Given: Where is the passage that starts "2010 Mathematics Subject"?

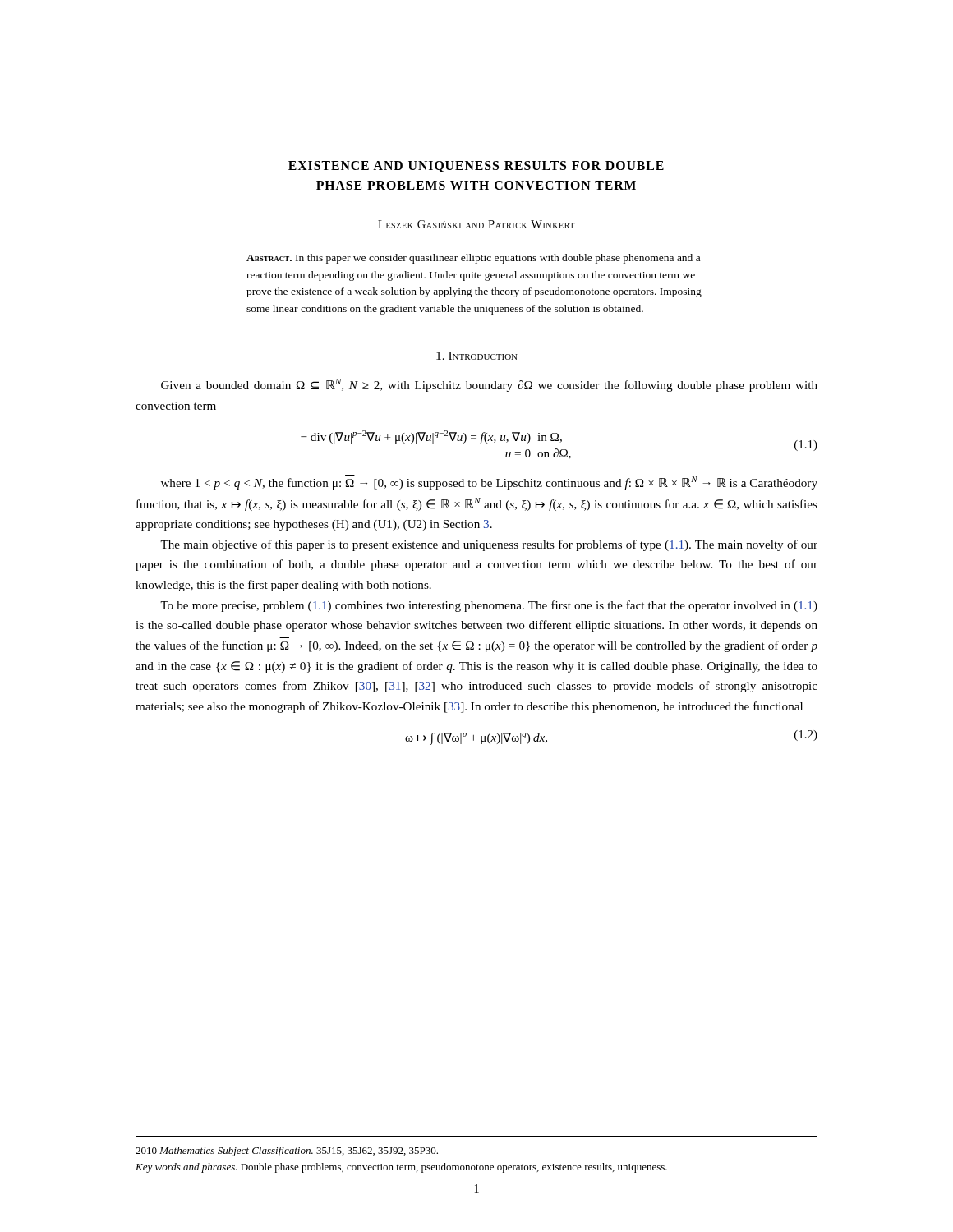Looking at the screenshot, I should pyautogui.click(x=476, y=1158).
